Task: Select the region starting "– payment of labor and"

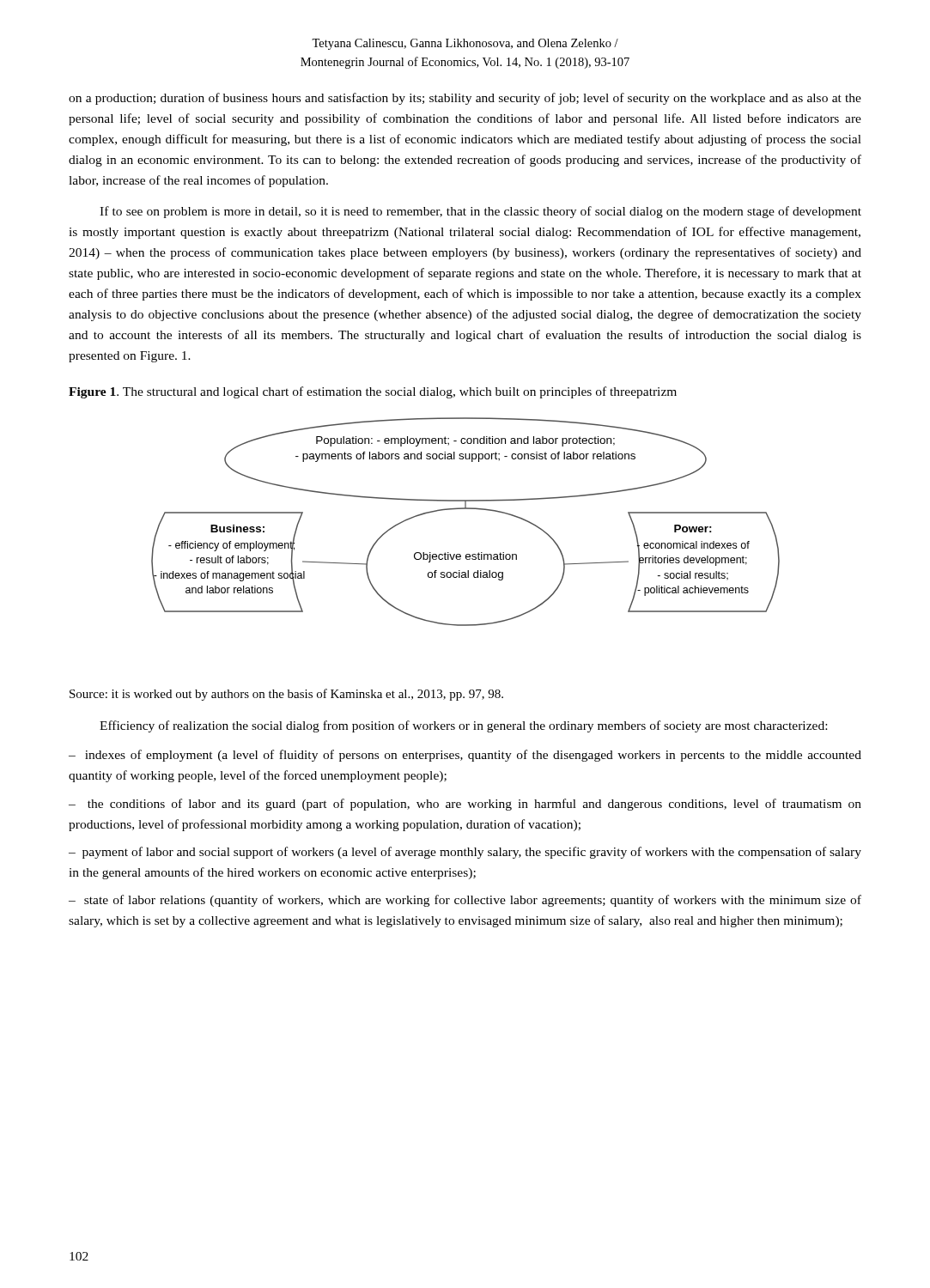Action: click(465, 861)
